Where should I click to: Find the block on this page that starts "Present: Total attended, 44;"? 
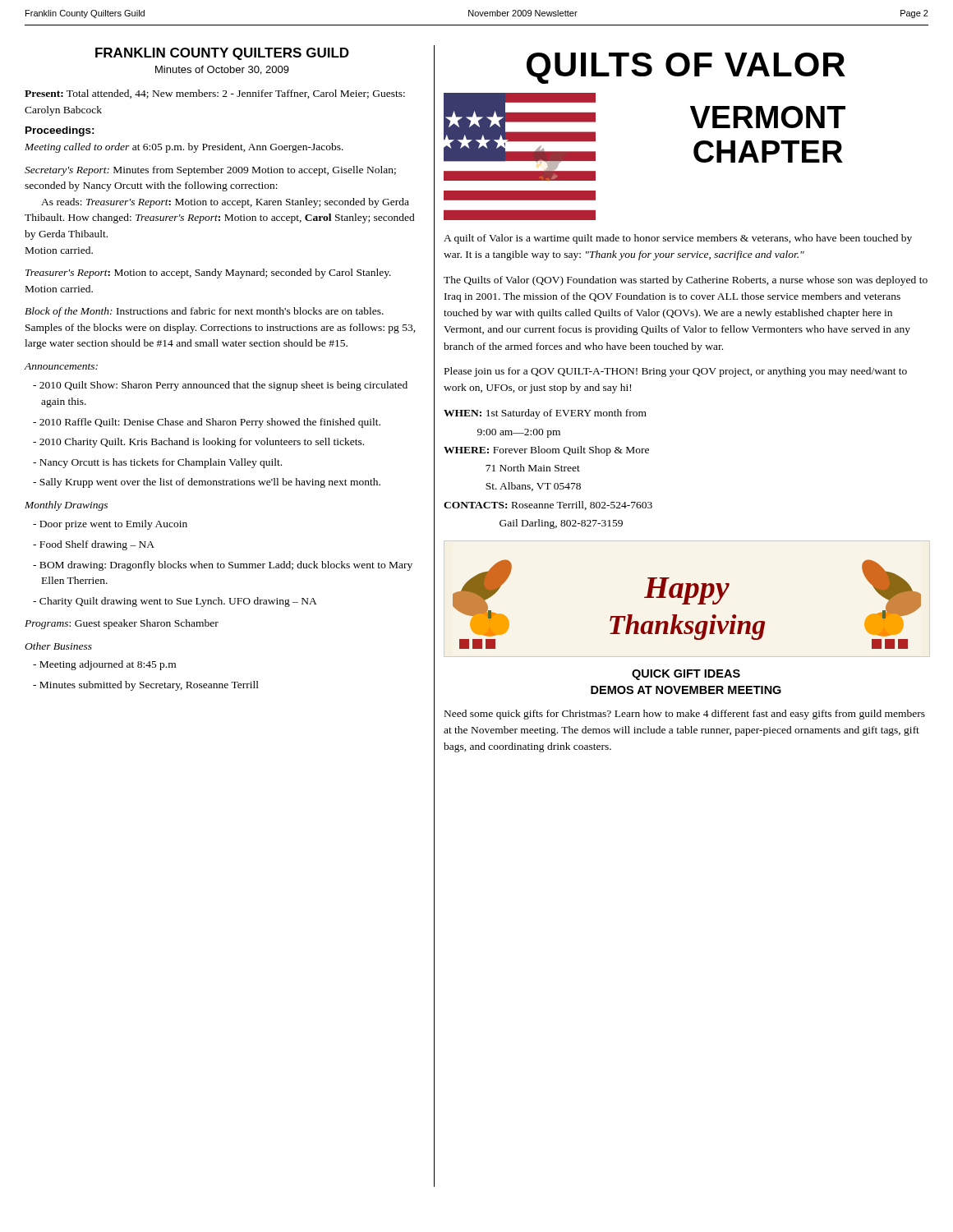click(x=215, y=101)
